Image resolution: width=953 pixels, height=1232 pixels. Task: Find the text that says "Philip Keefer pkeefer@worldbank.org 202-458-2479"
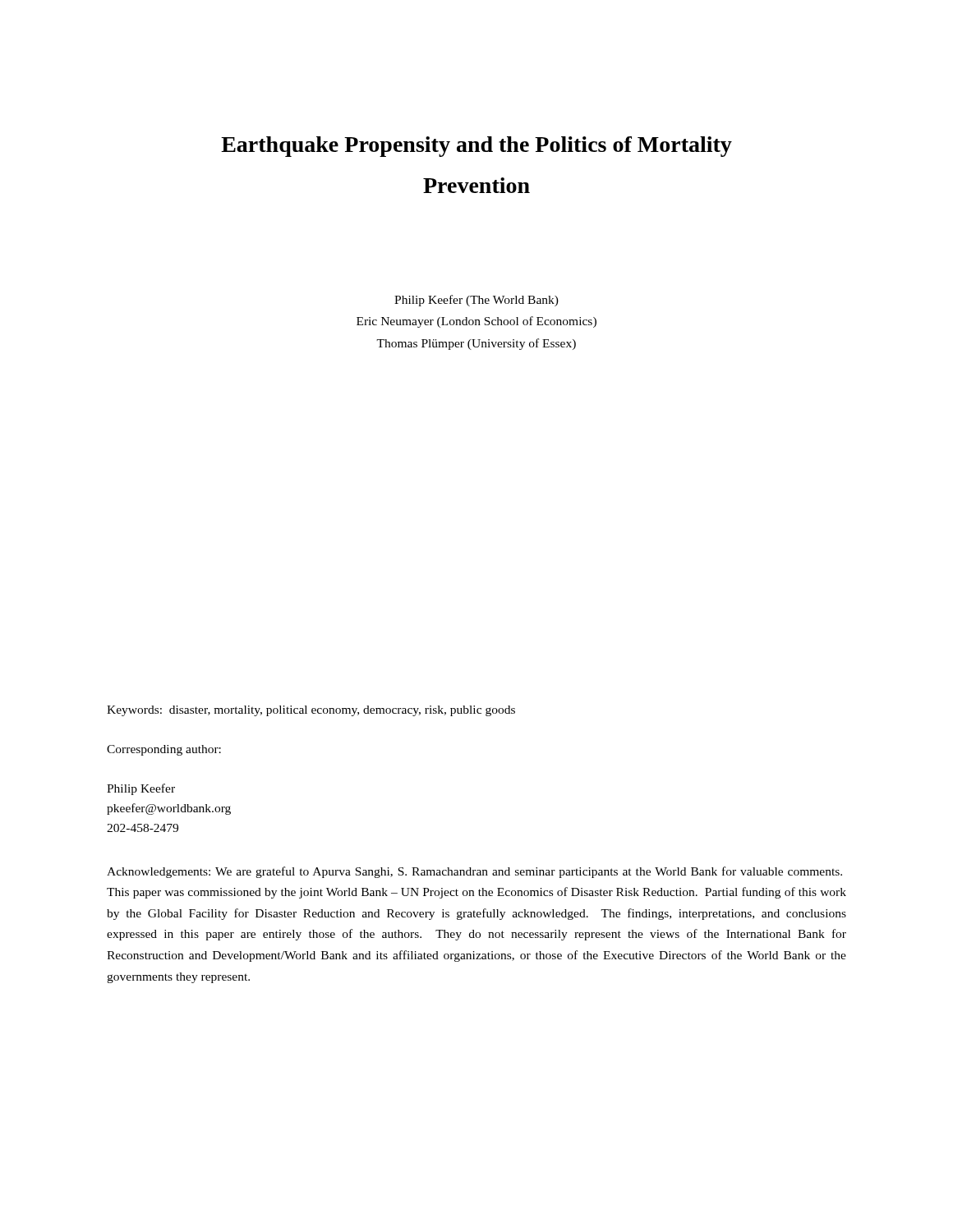[x=169, y=808]
